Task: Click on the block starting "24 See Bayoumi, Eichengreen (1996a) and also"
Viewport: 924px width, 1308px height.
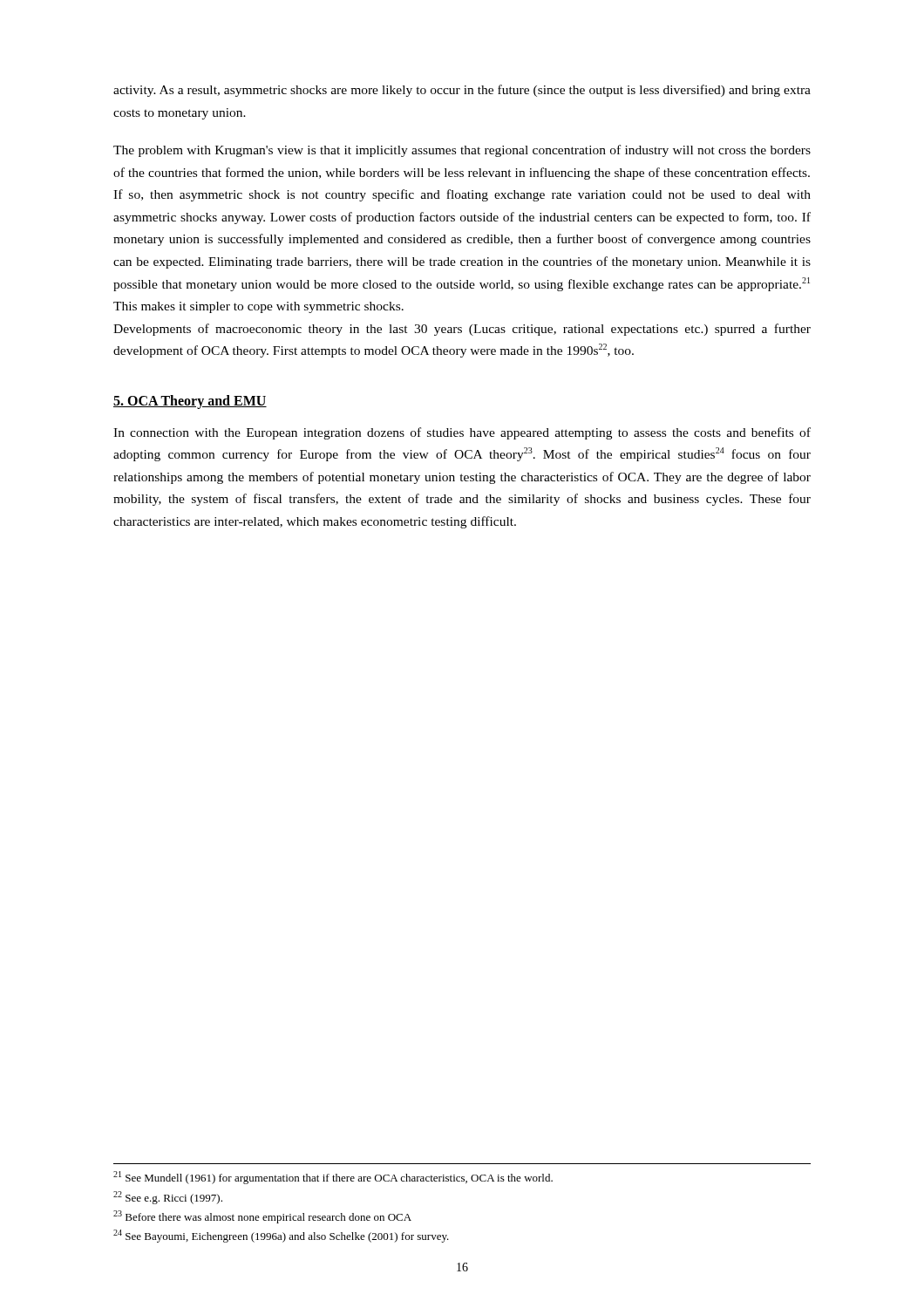Action: point(281,1235)
